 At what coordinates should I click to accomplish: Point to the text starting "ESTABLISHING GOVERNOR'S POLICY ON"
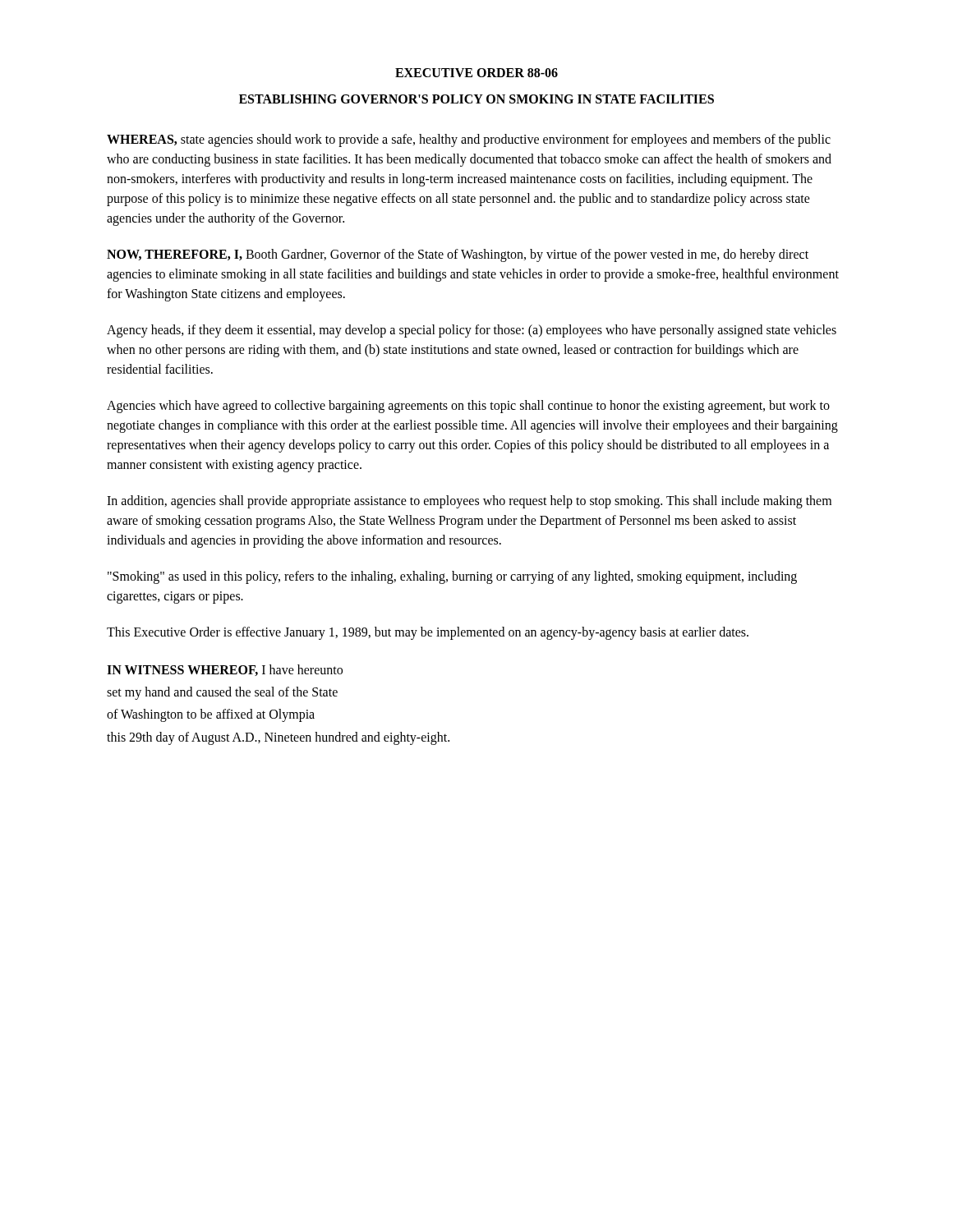click(476, 99)
